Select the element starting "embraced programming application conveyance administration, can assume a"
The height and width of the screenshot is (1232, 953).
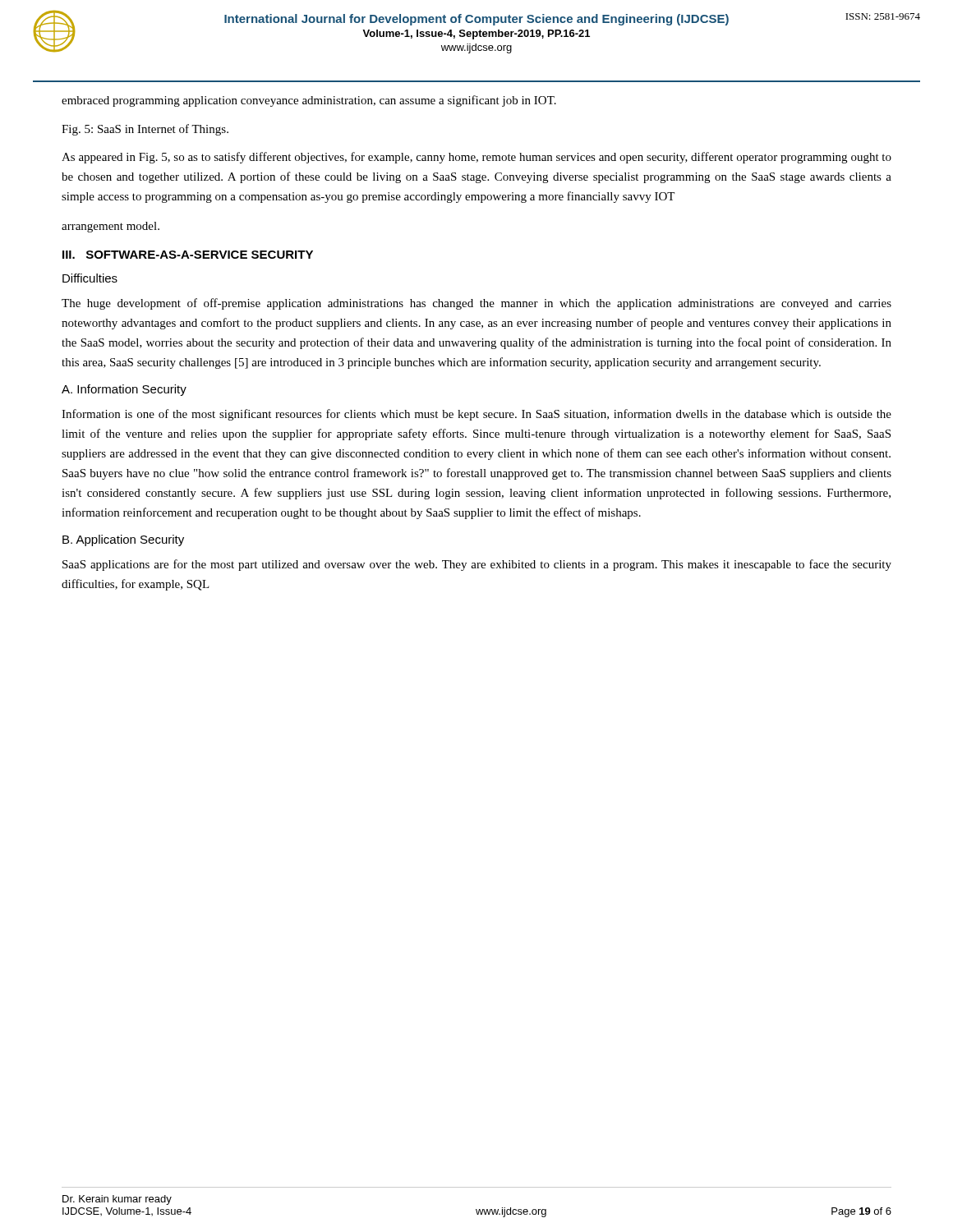(309, 100)
